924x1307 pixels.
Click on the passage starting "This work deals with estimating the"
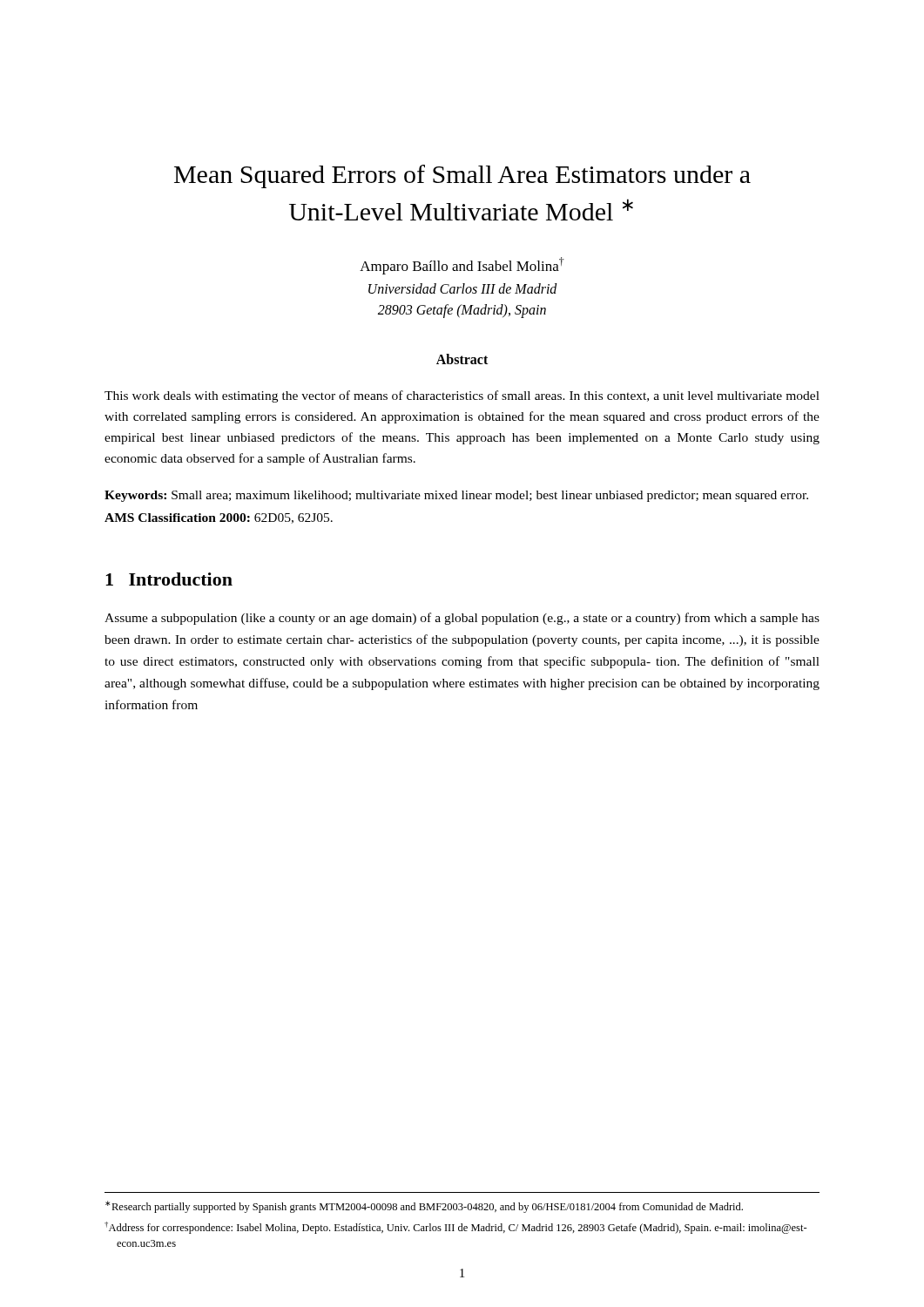pos(462,426)
